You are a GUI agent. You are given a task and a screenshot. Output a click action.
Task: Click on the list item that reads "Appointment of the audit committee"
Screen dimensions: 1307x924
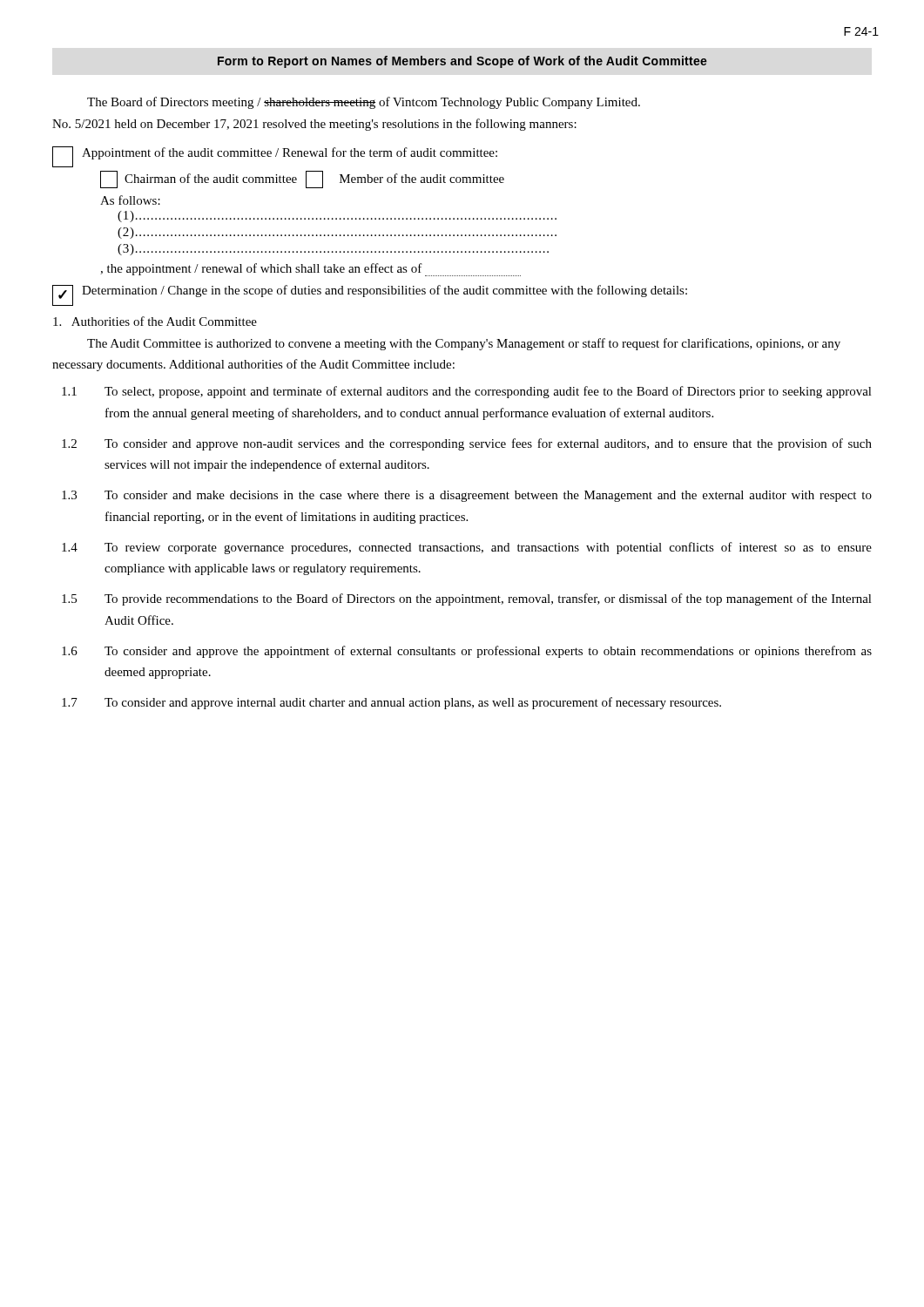click(x=462, y=210)
